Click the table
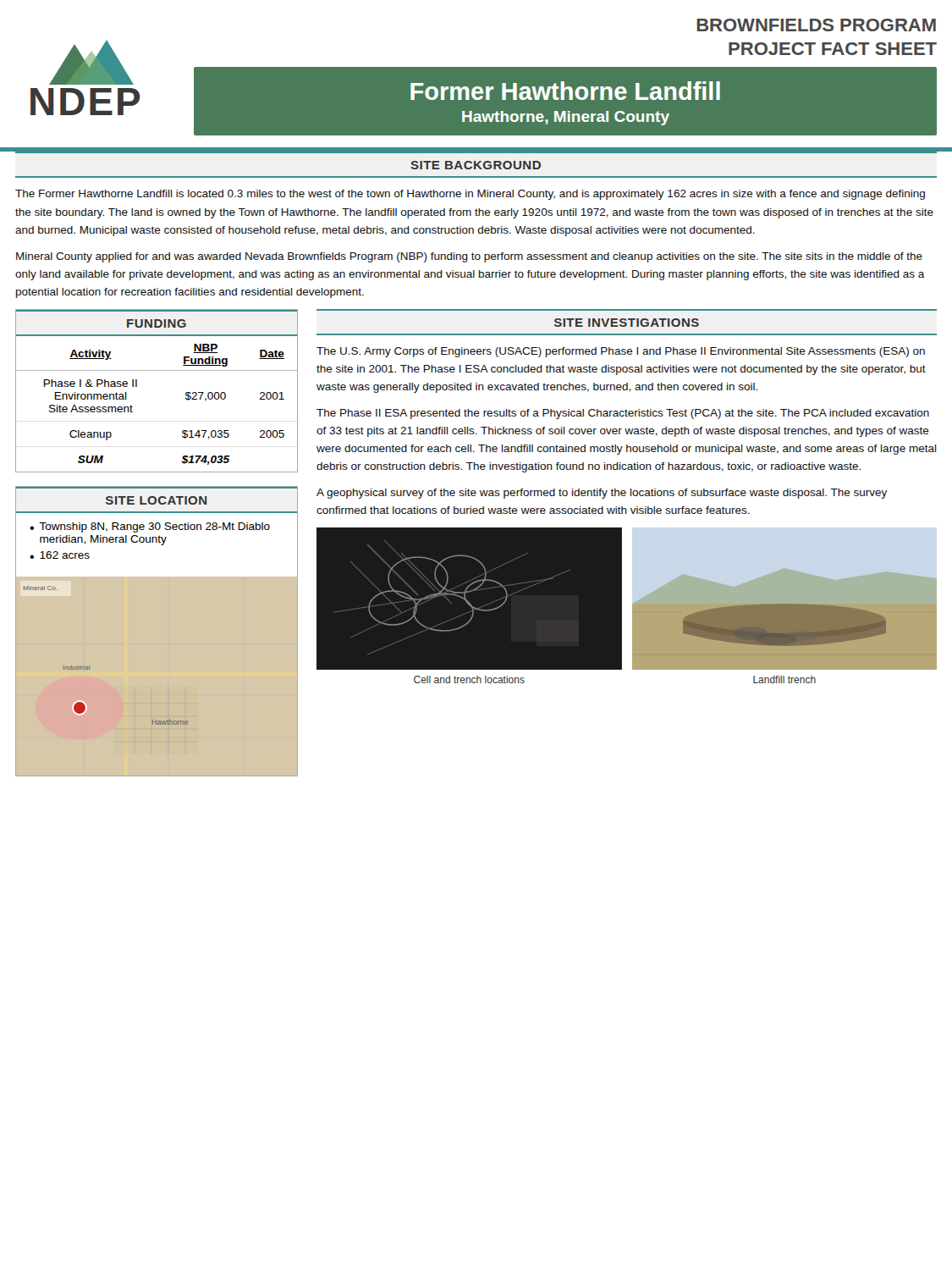The height and width of the screenshot is (1270, 952). pos(157,391)
